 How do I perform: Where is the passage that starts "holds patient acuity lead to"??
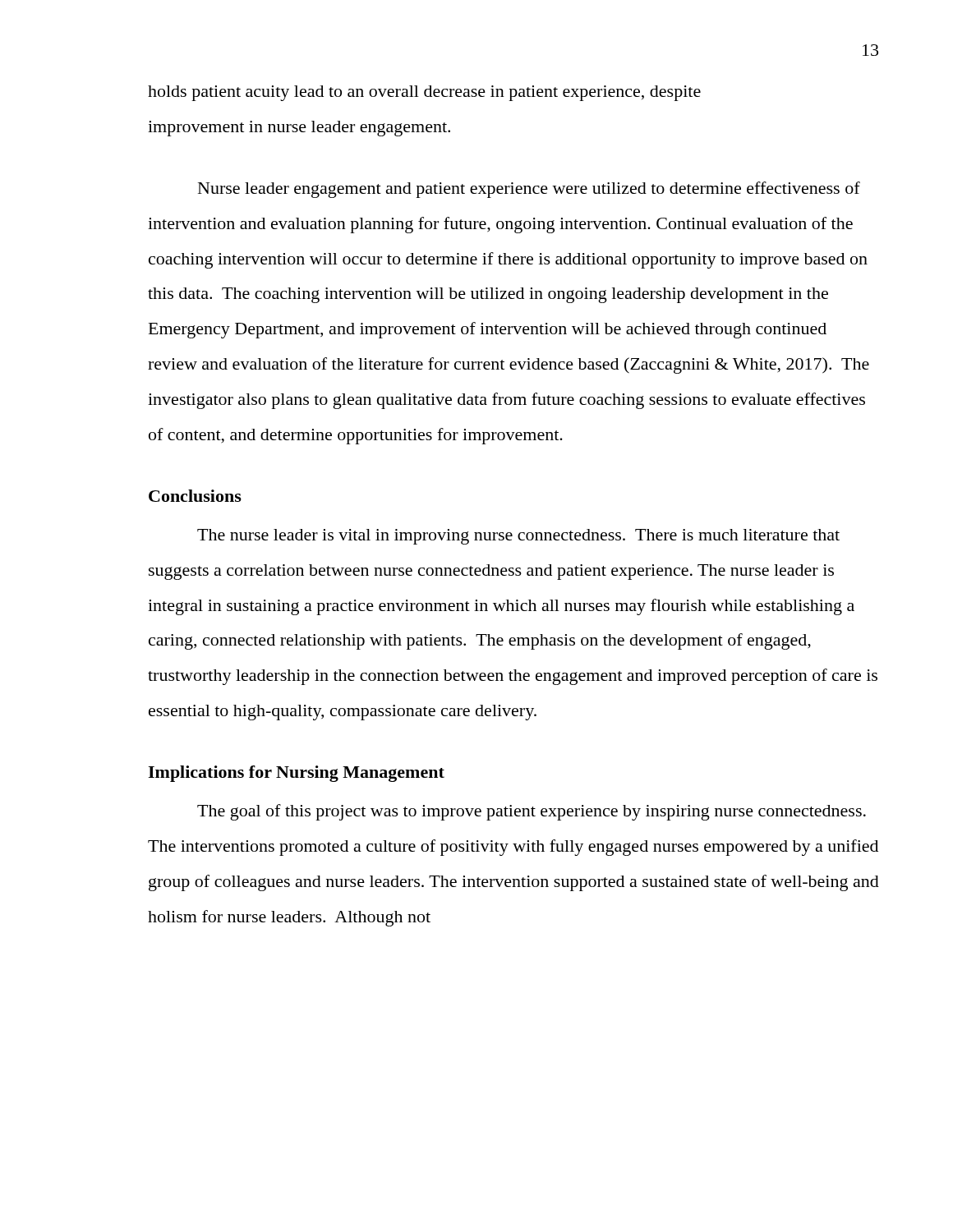pos(424,93)
